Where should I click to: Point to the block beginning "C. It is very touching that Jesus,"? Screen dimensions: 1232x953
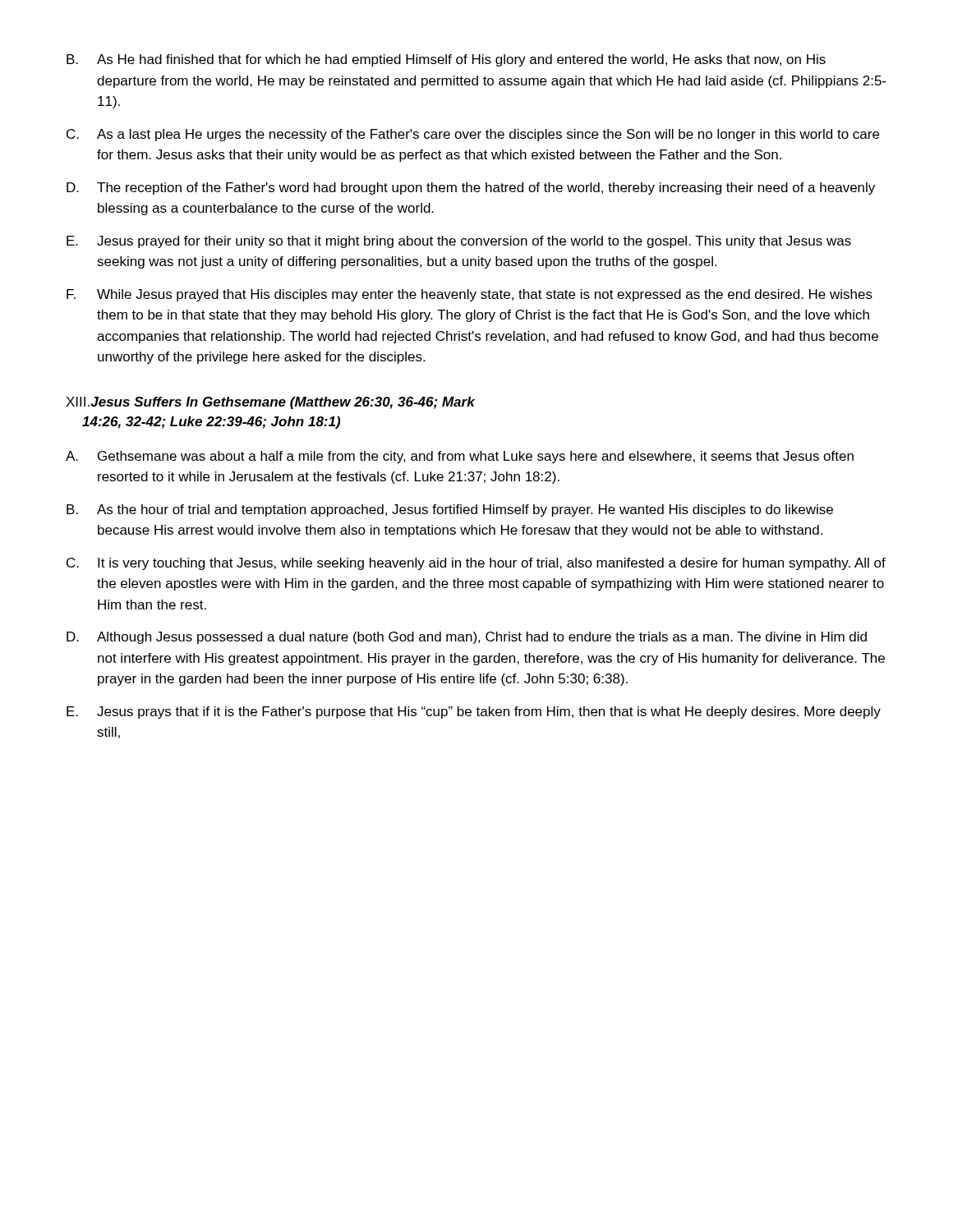point(476,584)
